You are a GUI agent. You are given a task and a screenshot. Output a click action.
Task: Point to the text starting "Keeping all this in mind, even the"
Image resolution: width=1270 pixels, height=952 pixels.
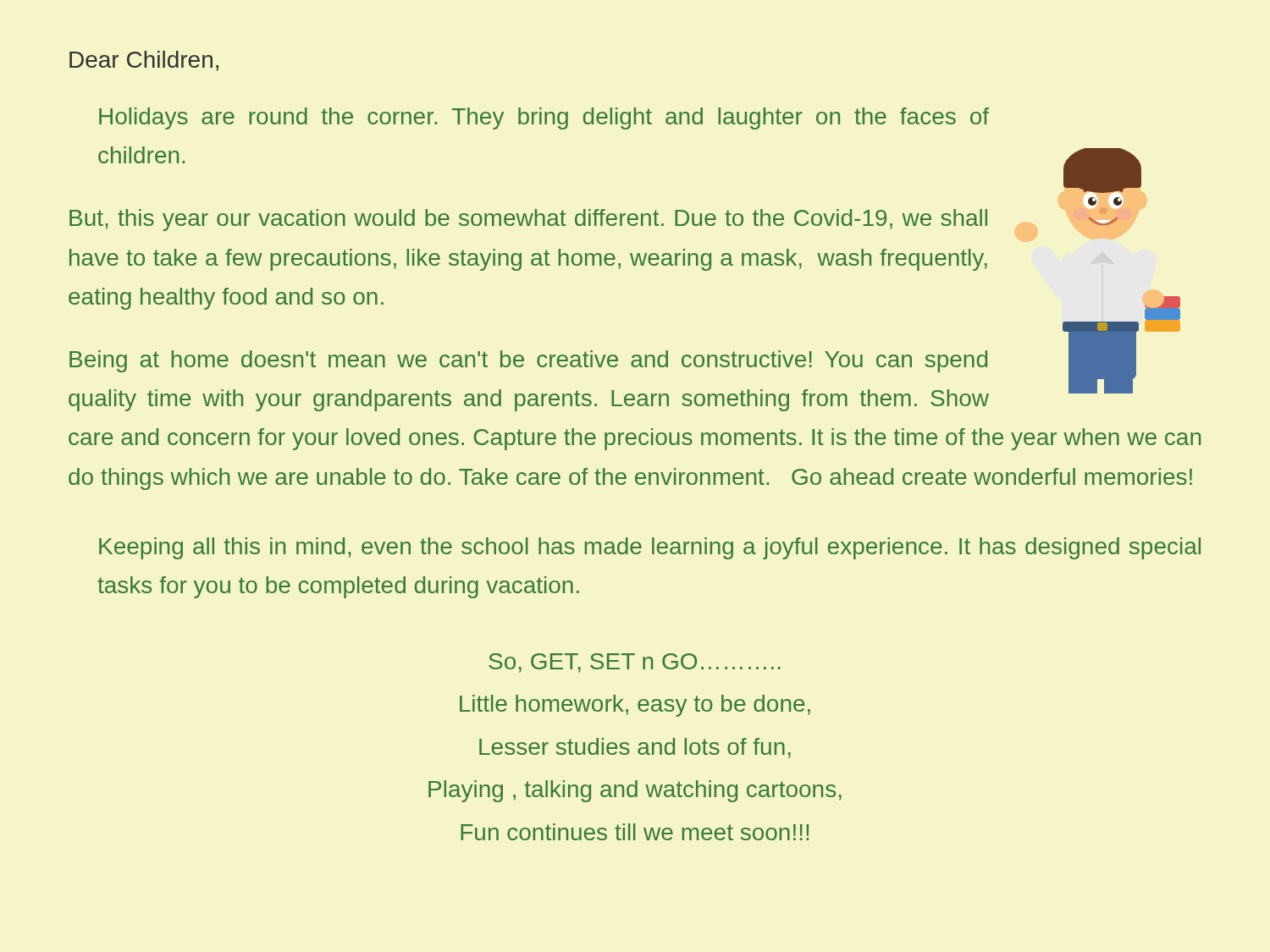[650, 566]
